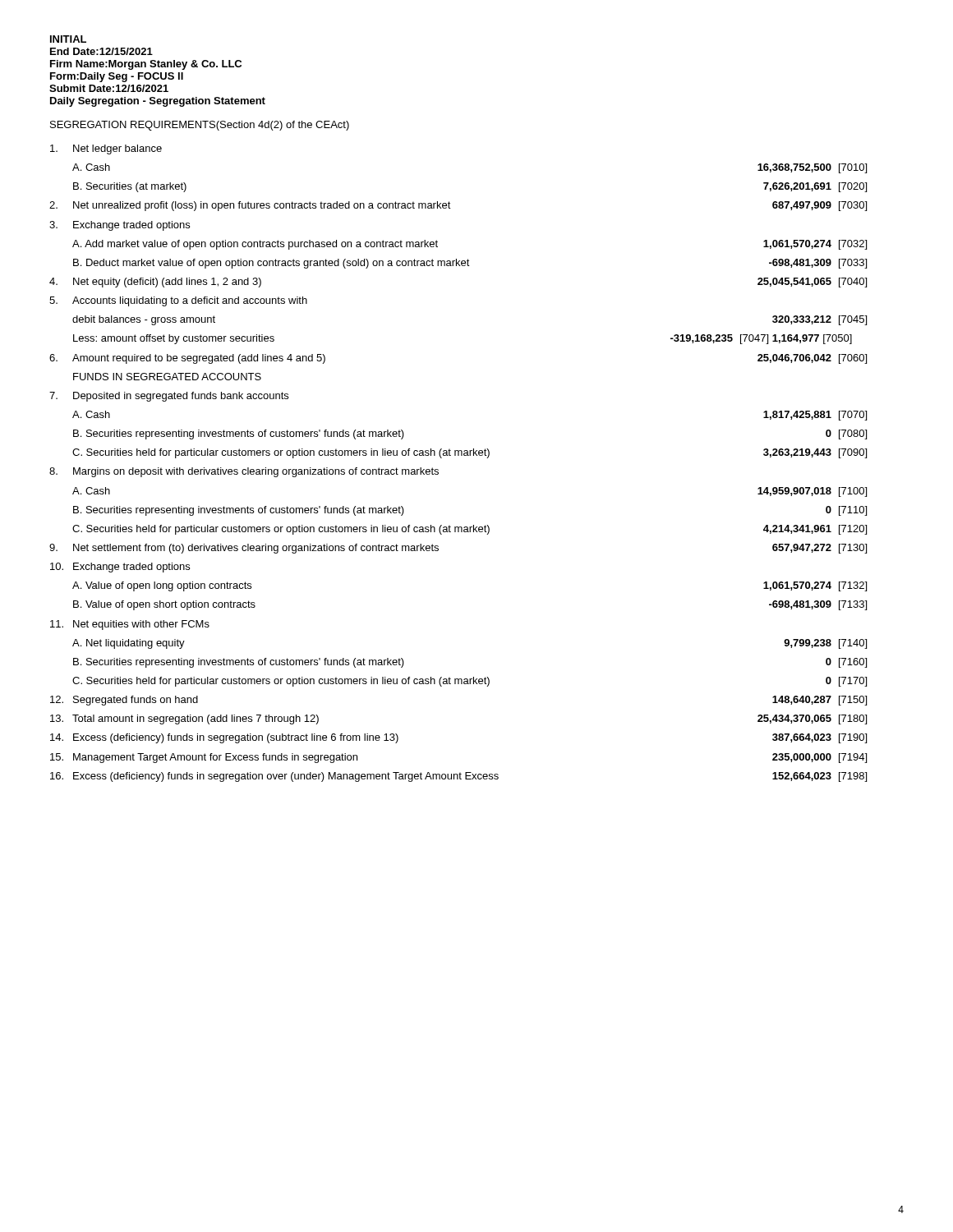Image resolution: width=953 pixels, height=1232 pixels.
Task: Locate the block of text that opens with "15. Management Target"
Action: [x=202, y=758]
